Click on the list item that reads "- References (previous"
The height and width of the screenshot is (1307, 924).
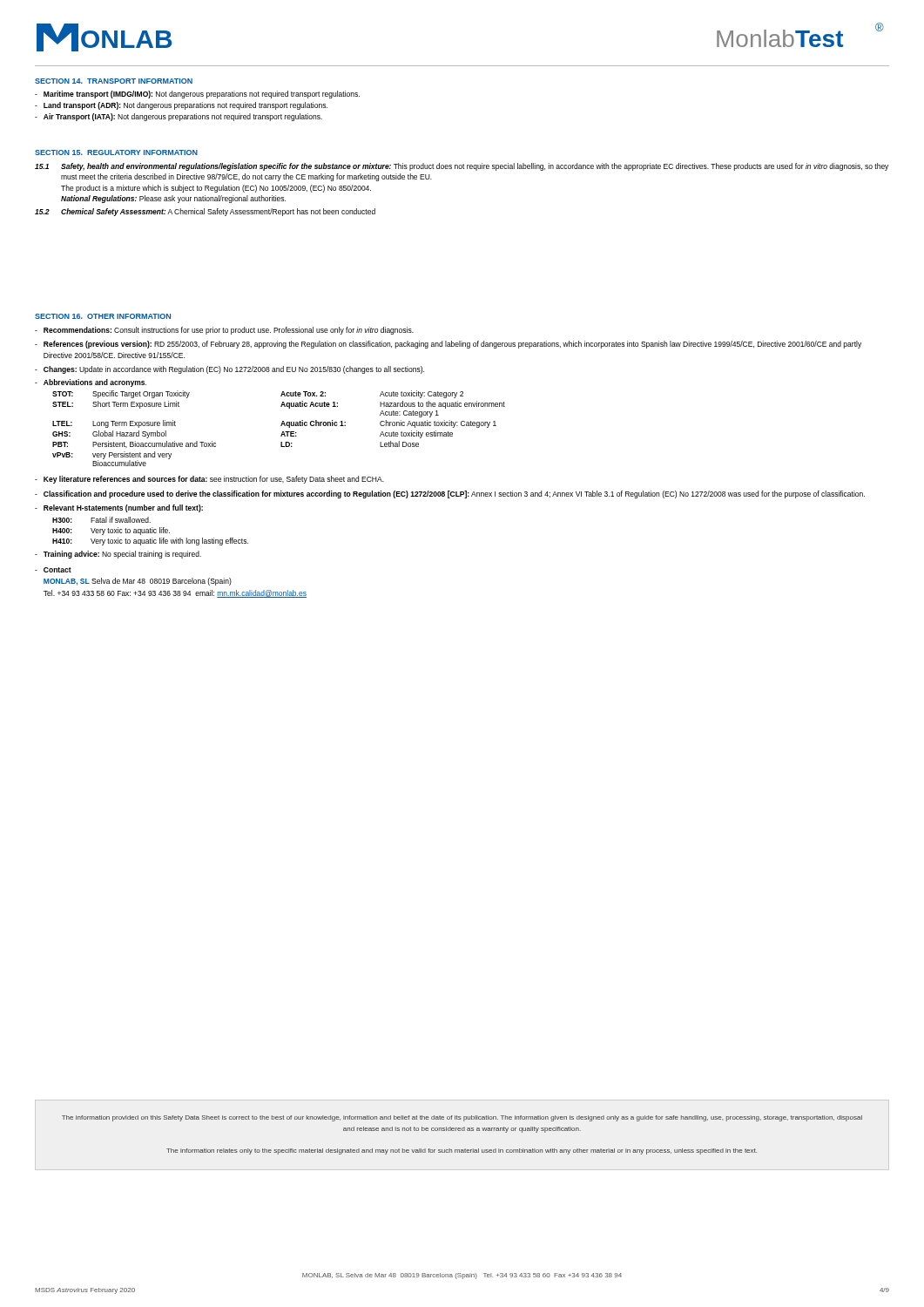[x=462, y=350]
